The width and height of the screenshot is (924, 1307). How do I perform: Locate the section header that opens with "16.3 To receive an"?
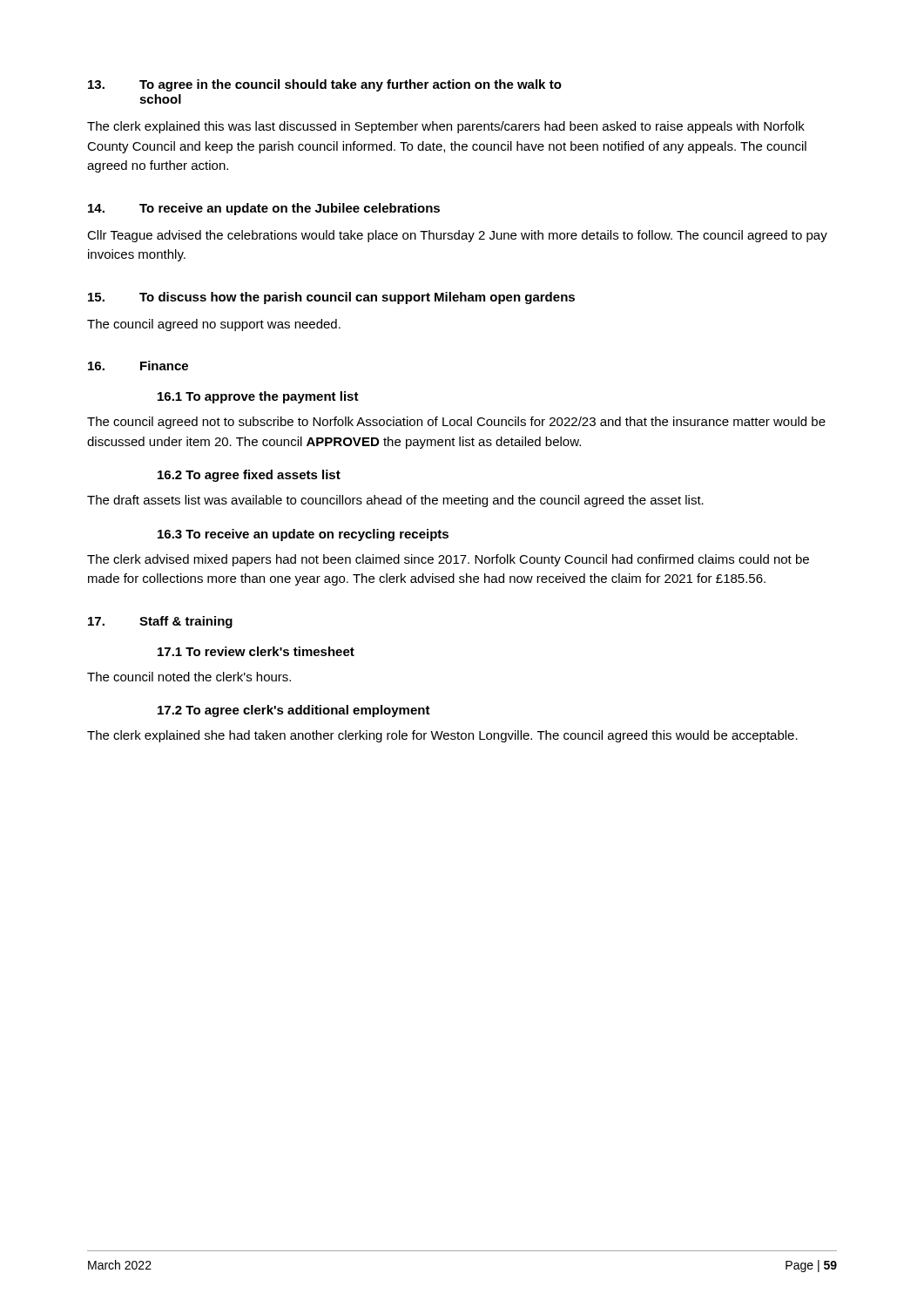[x=303, y=533]
